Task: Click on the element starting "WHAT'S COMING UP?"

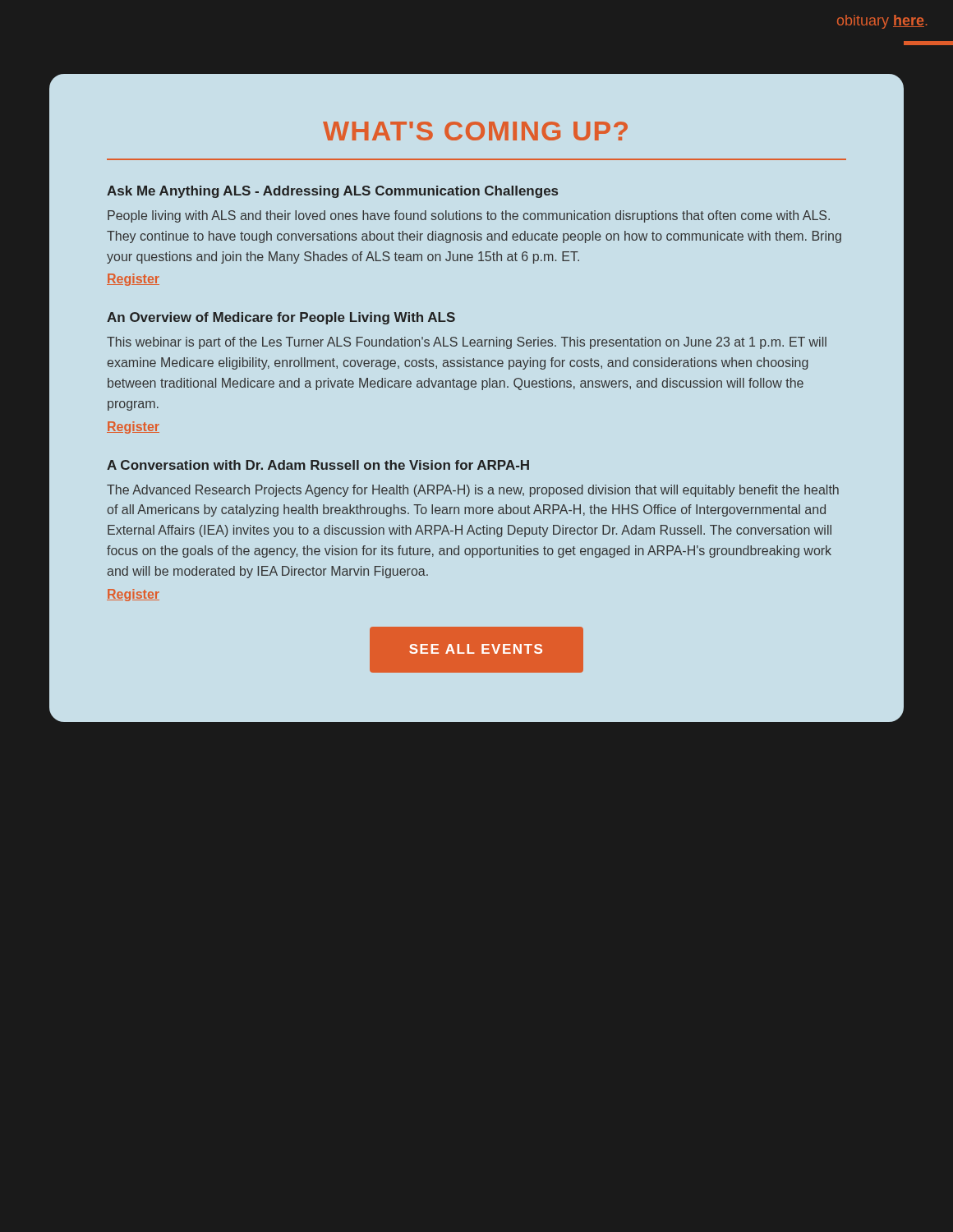Action: [x=476, y=131]
